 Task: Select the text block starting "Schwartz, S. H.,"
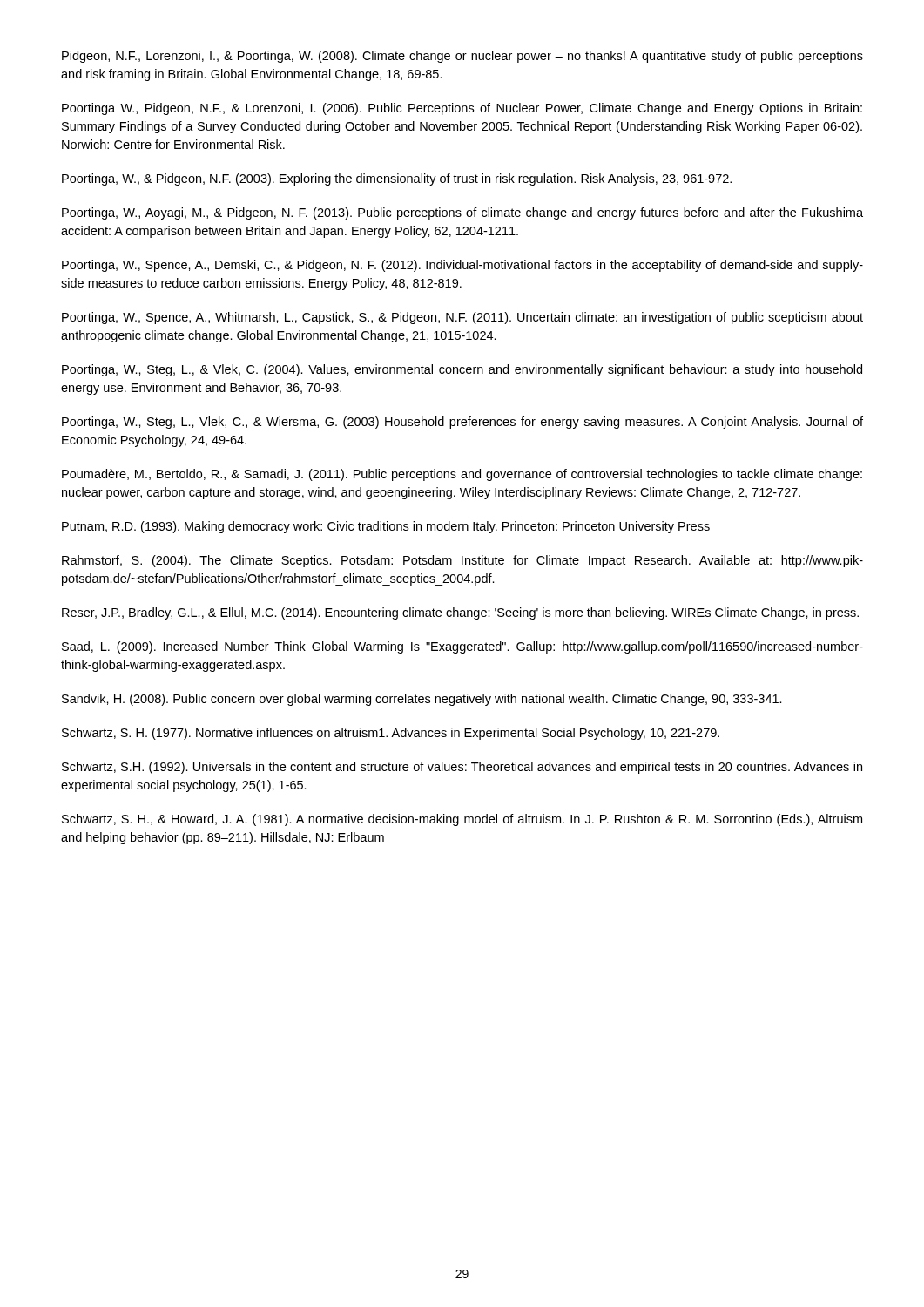click(x=462, y=829)
